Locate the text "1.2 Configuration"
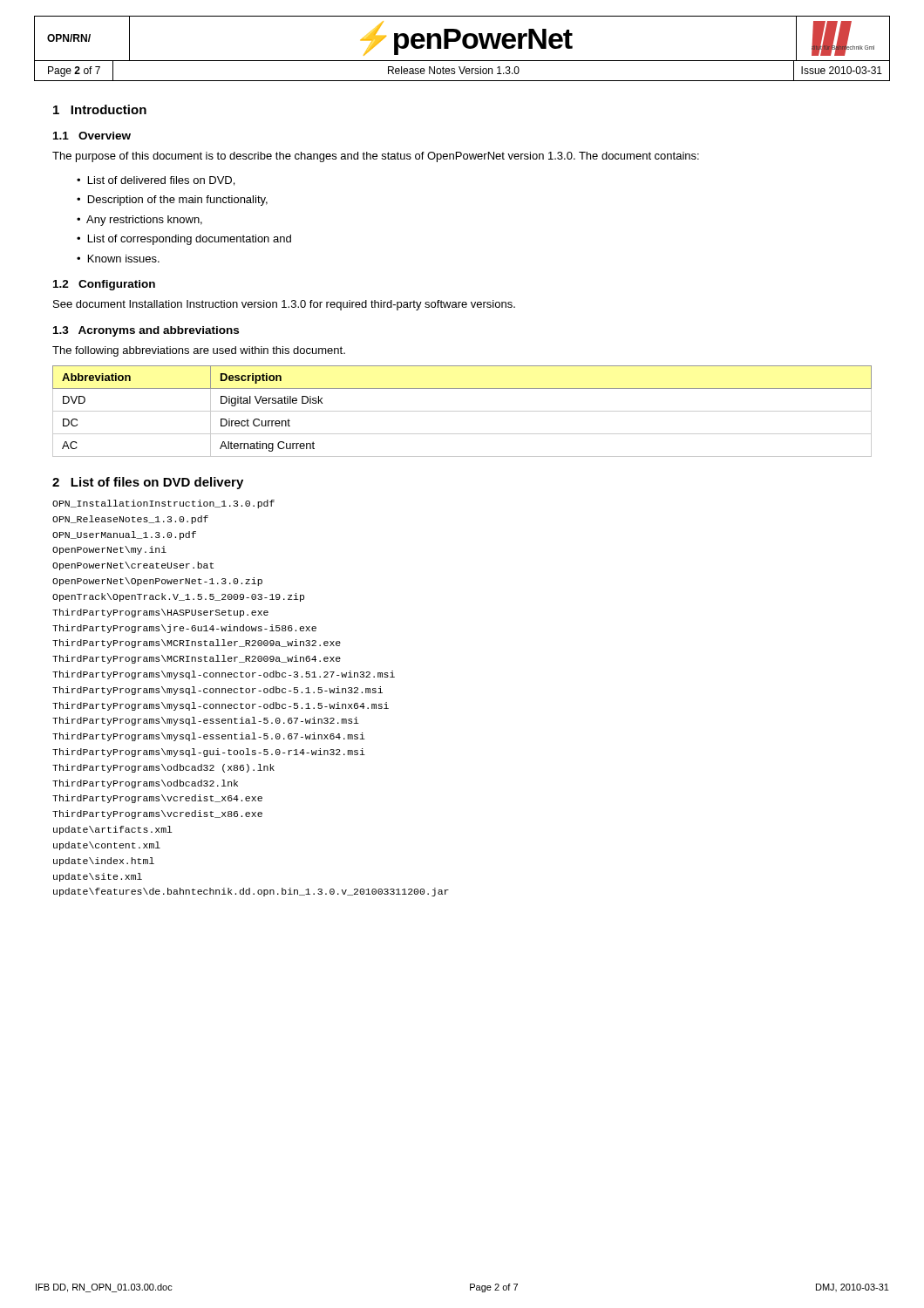924x1308 pixels. tap(104, 284)
